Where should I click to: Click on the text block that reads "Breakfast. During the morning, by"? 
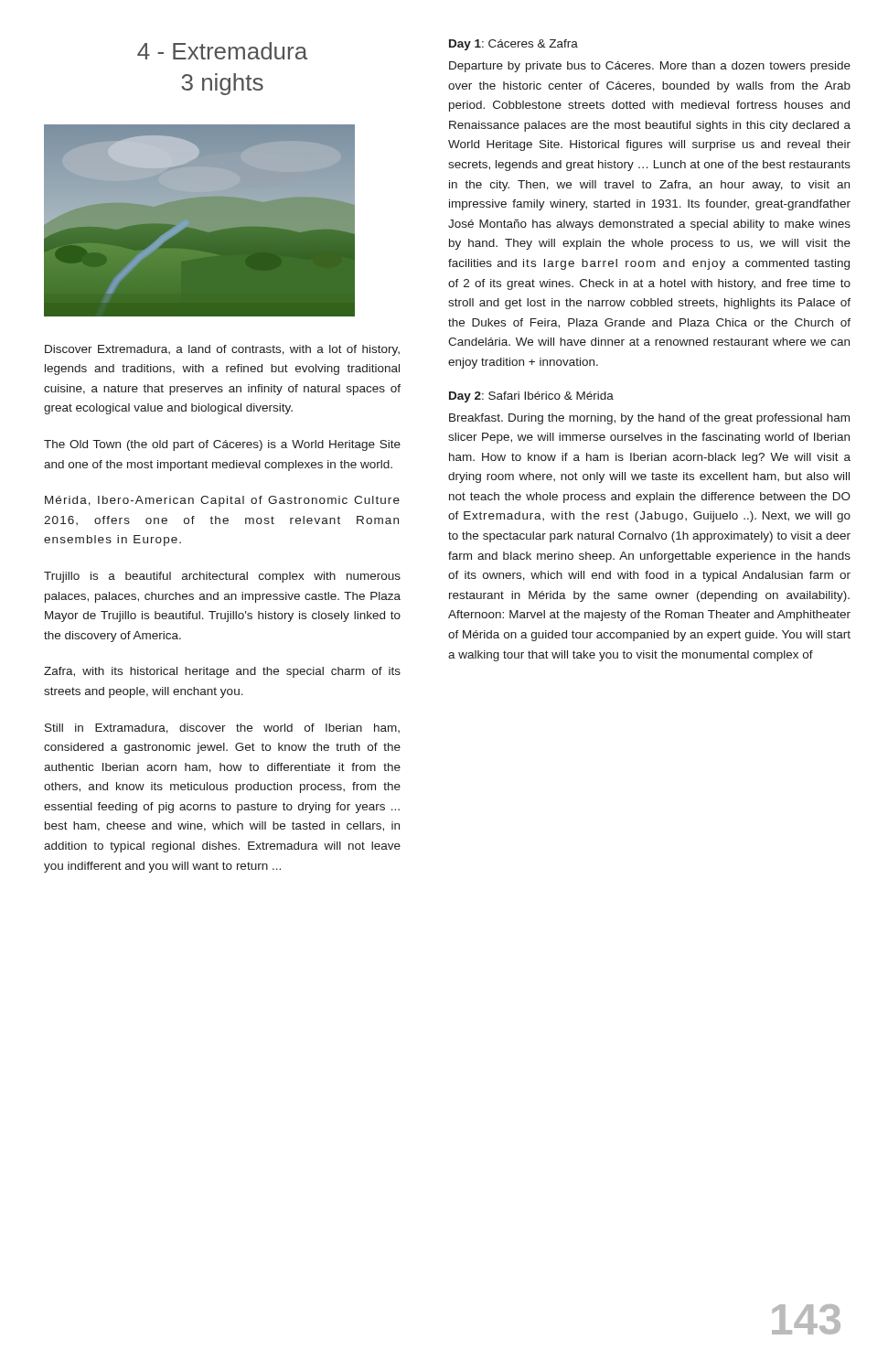(x=649, y=536)
